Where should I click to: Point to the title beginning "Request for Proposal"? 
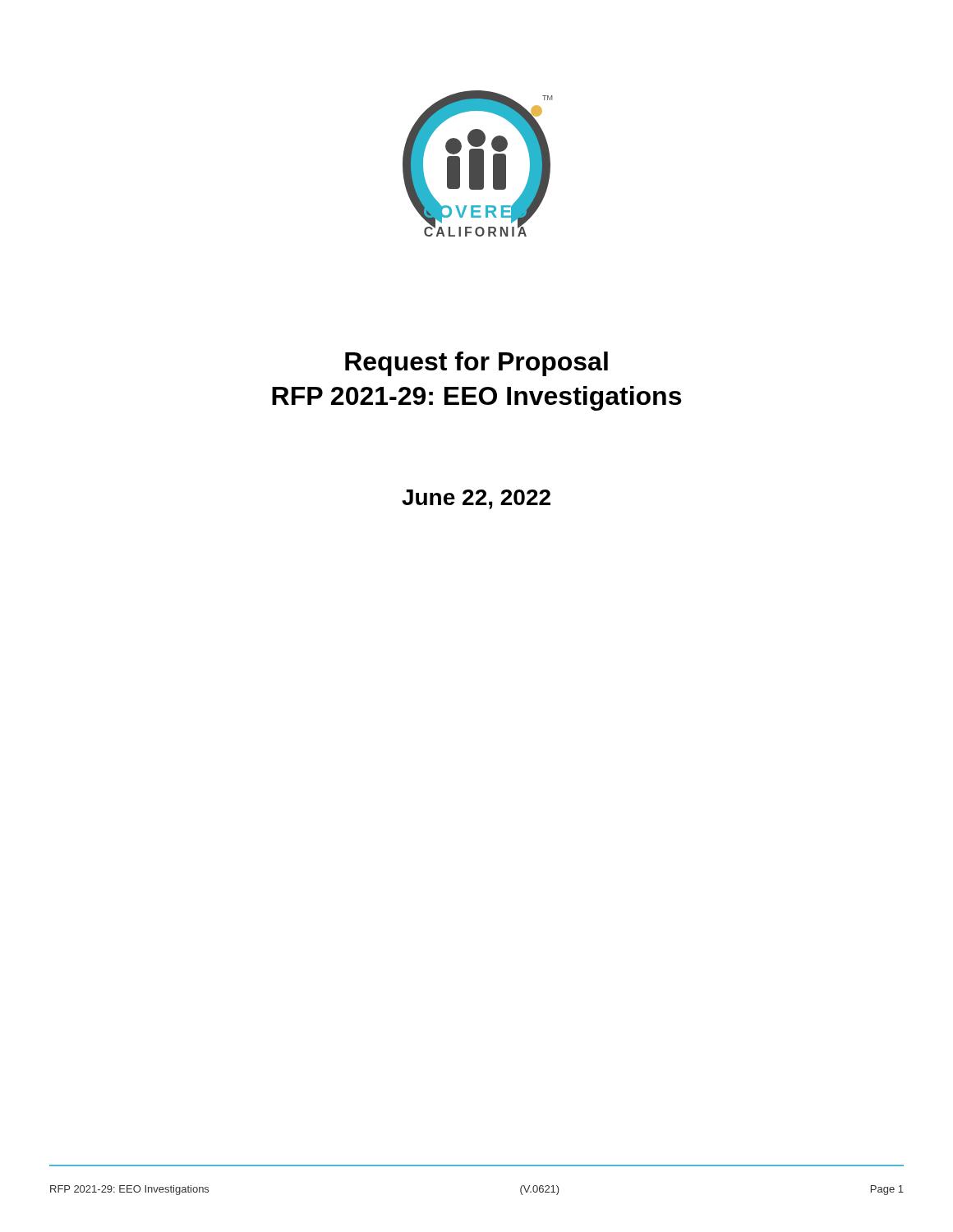(476, 379)
